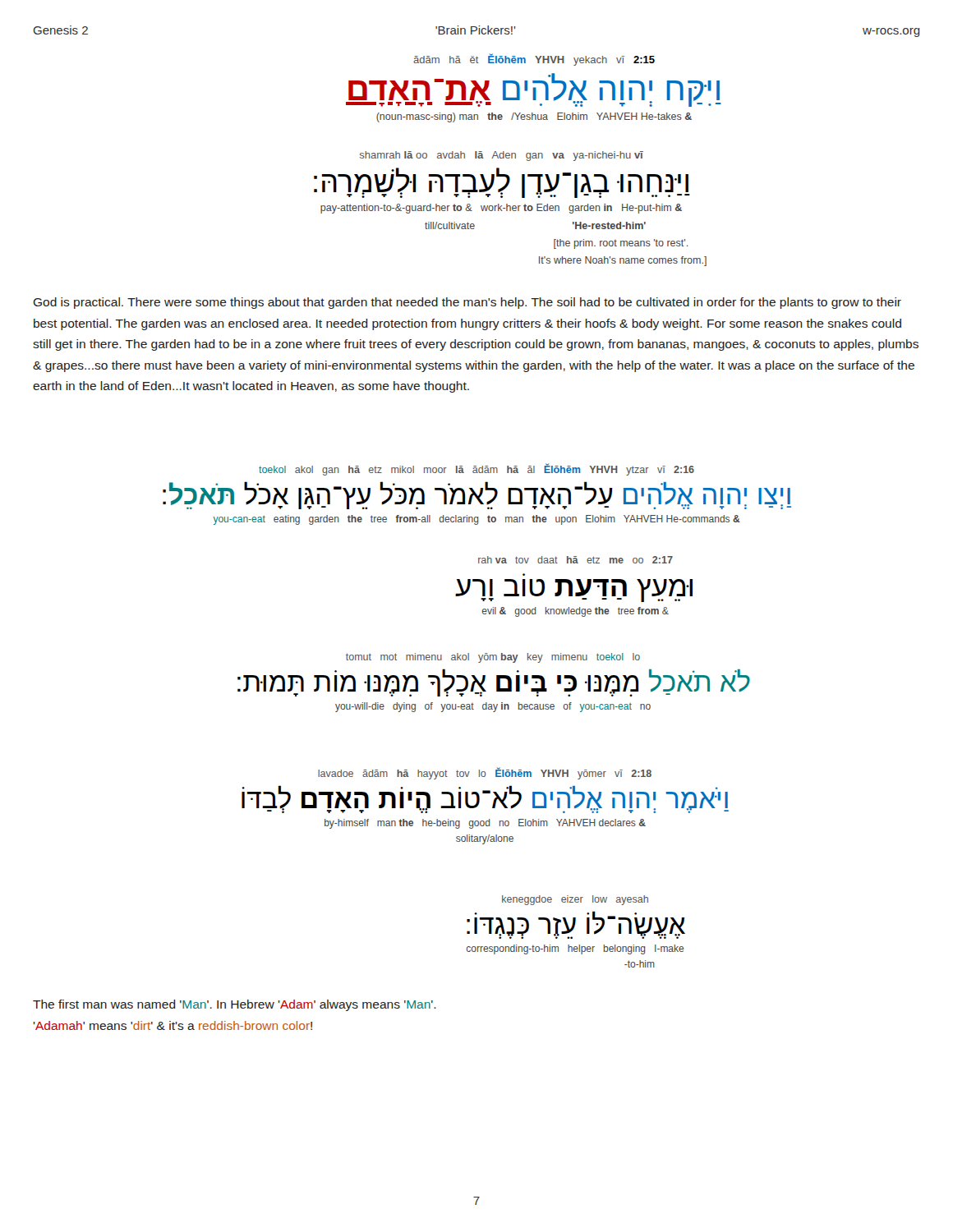
Task: Click on the text block starting "shamrah lă oo avdah lă Aden gan"
Action: 501,208
